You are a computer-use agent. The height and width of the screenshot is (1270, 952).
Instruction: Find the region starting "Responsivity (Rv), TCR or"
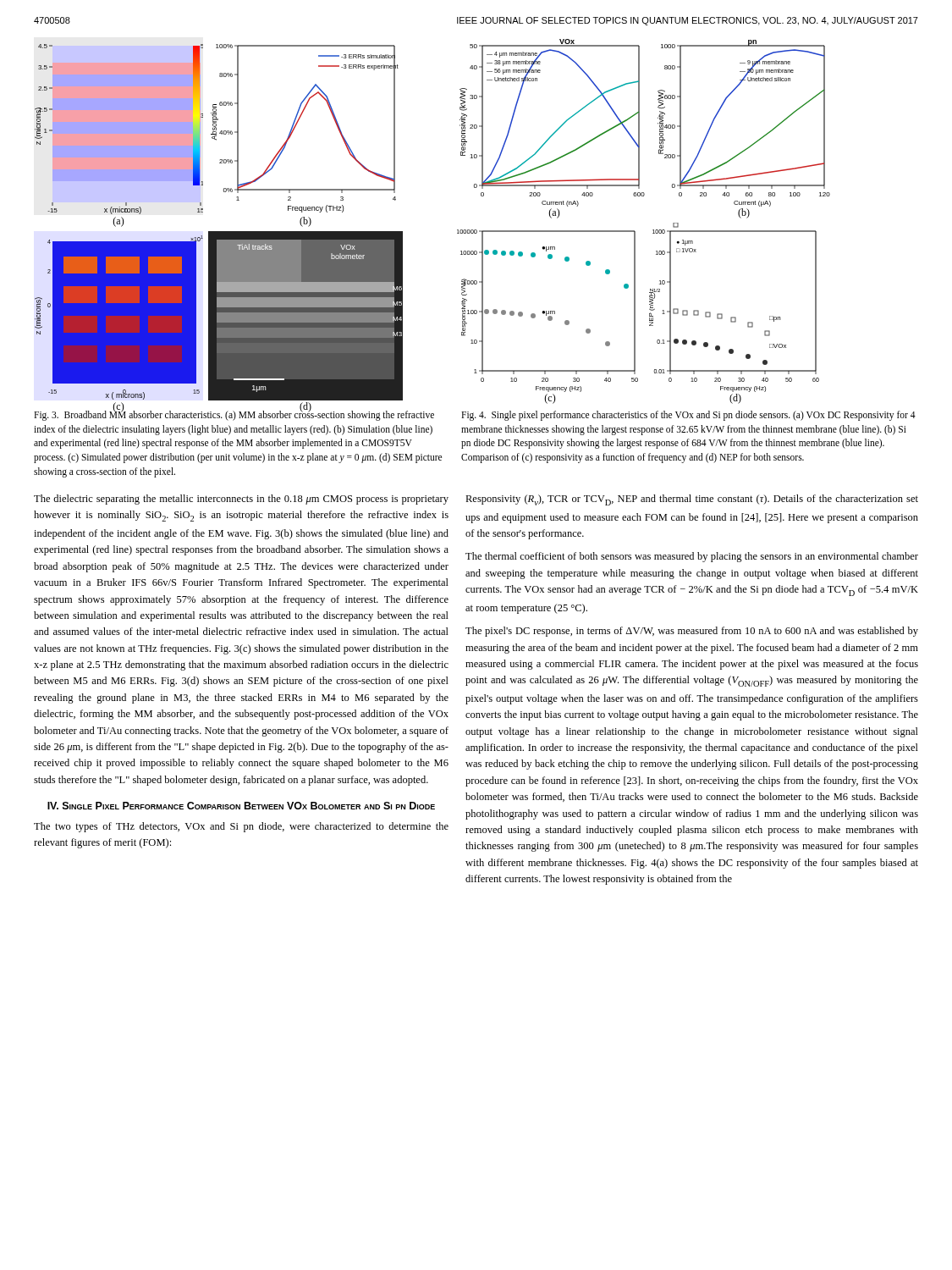pos(692,516)
